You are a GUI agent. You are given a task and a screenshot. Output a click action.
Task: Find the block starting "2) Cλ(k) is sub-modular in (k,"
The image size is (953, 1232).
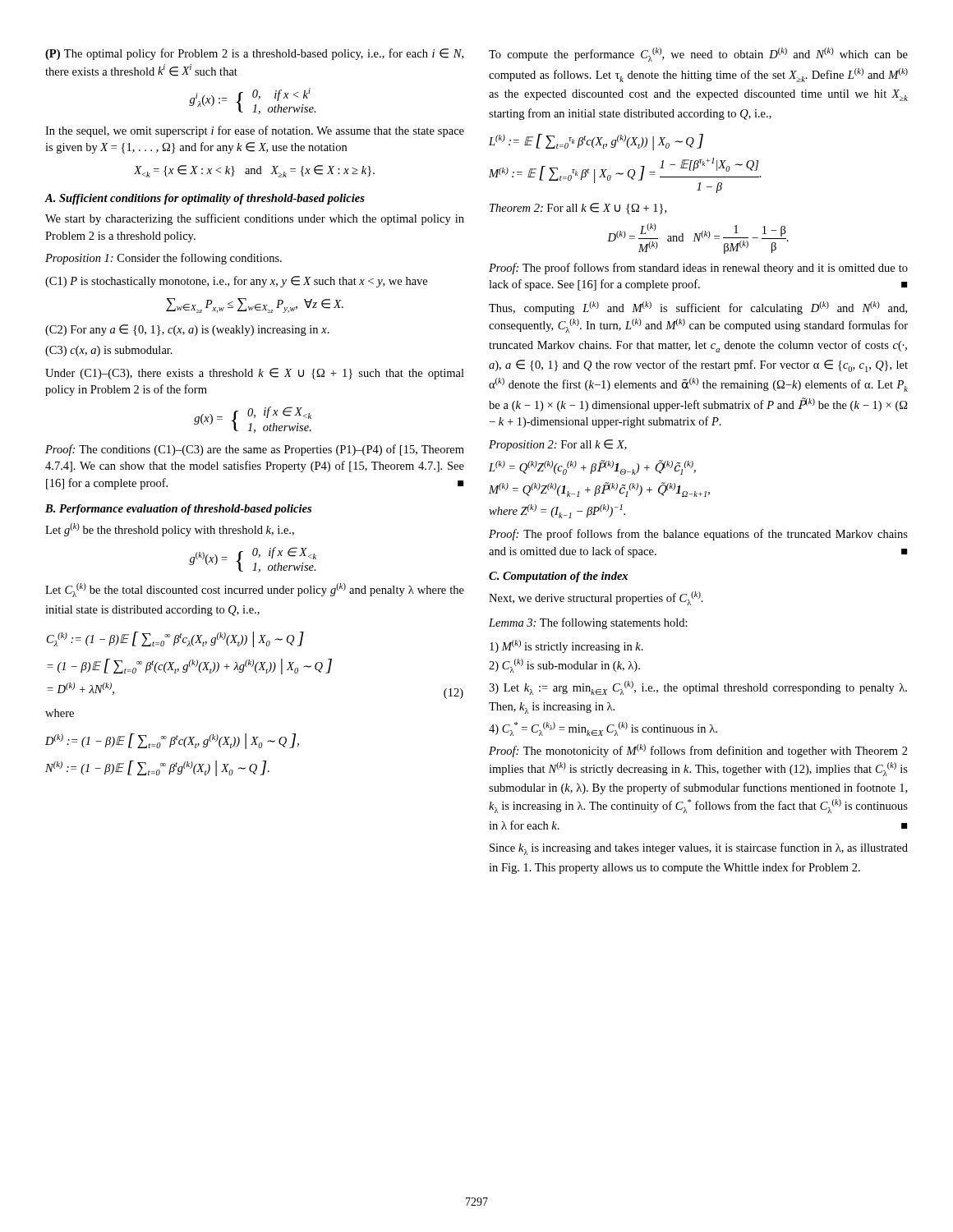coord(564,666)
